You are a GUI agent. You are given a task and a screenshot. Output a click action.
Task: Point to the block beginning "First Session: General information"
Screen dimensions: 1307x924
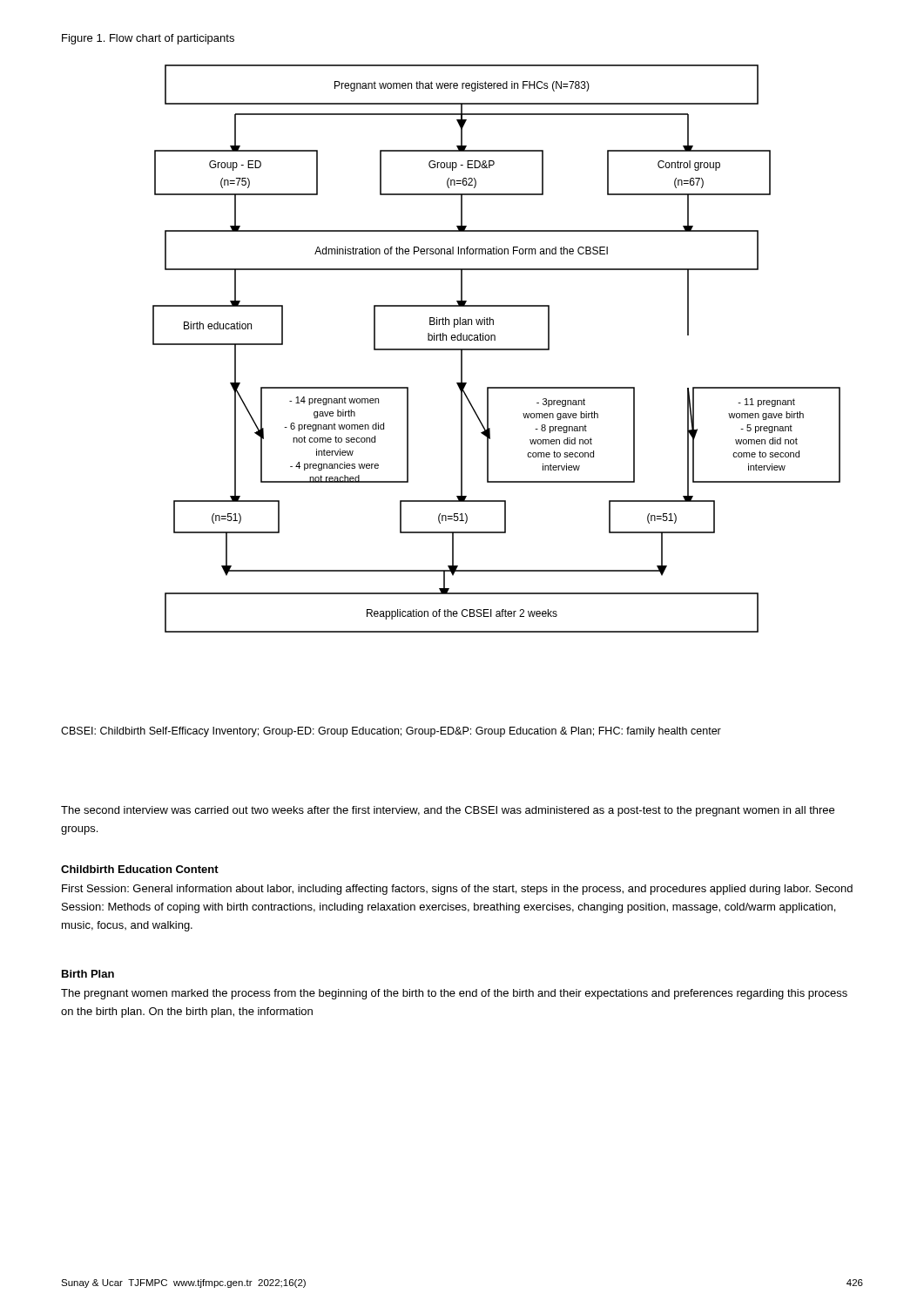(x=457, y=906)
